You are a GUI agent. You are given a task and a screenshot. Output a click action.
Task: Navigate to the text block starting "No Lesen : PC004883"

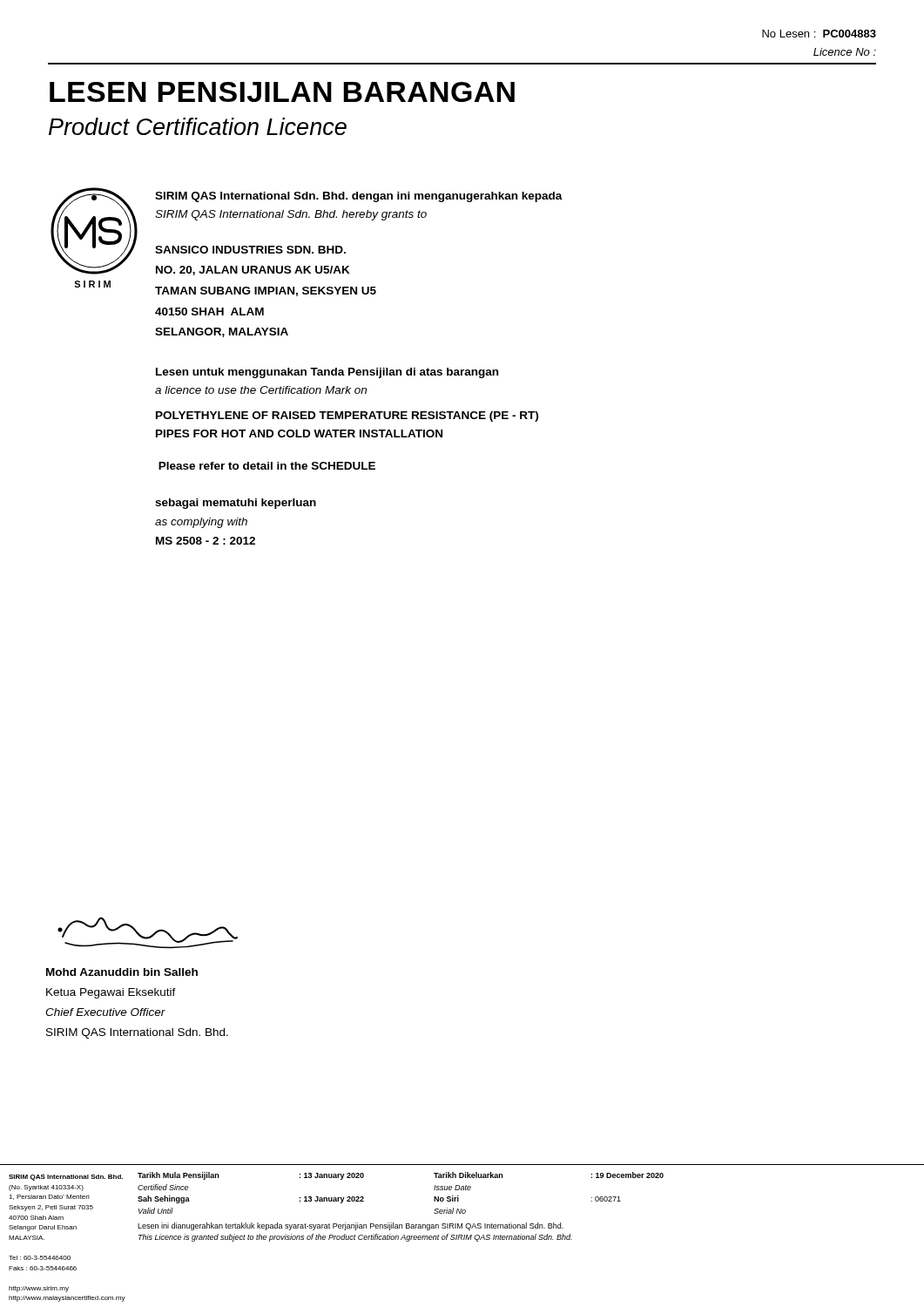pos(819,43)
